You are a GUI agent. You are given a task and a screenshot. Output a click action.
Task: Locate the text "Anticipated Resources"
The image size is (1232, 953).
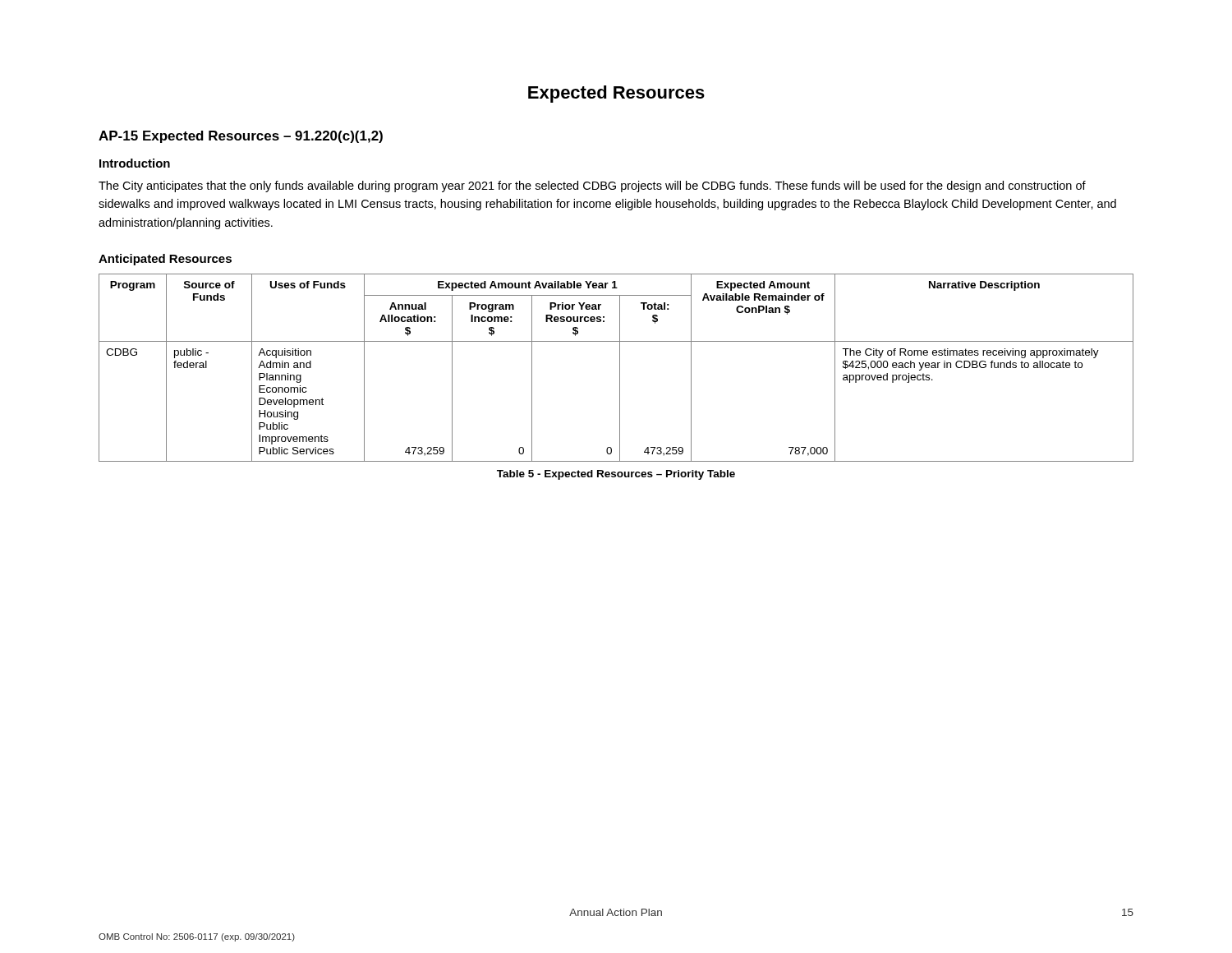coord(165,259)
